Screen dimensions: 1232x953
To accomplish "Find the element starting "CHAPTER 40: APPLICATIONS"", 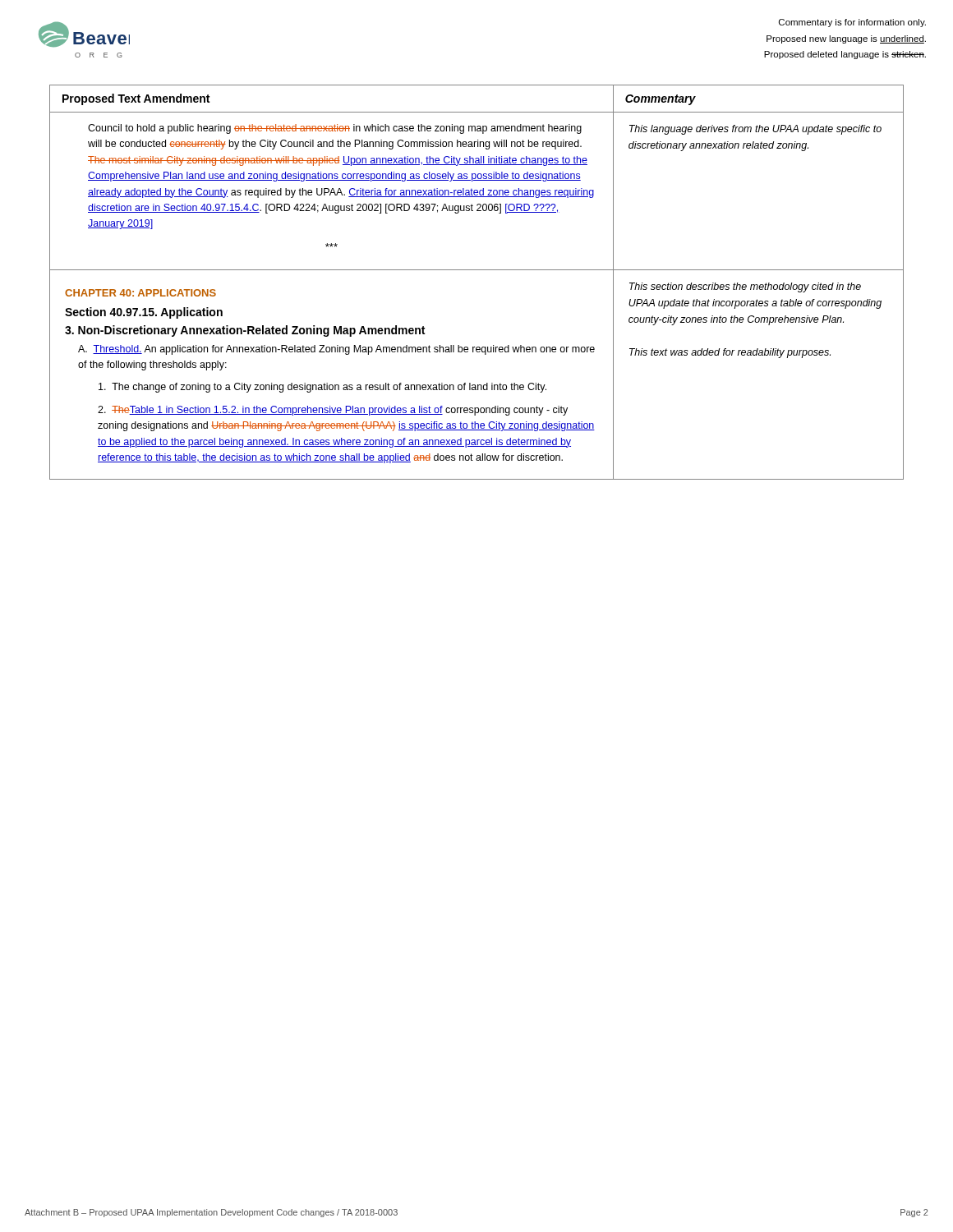I will click(x=141, y=292).
